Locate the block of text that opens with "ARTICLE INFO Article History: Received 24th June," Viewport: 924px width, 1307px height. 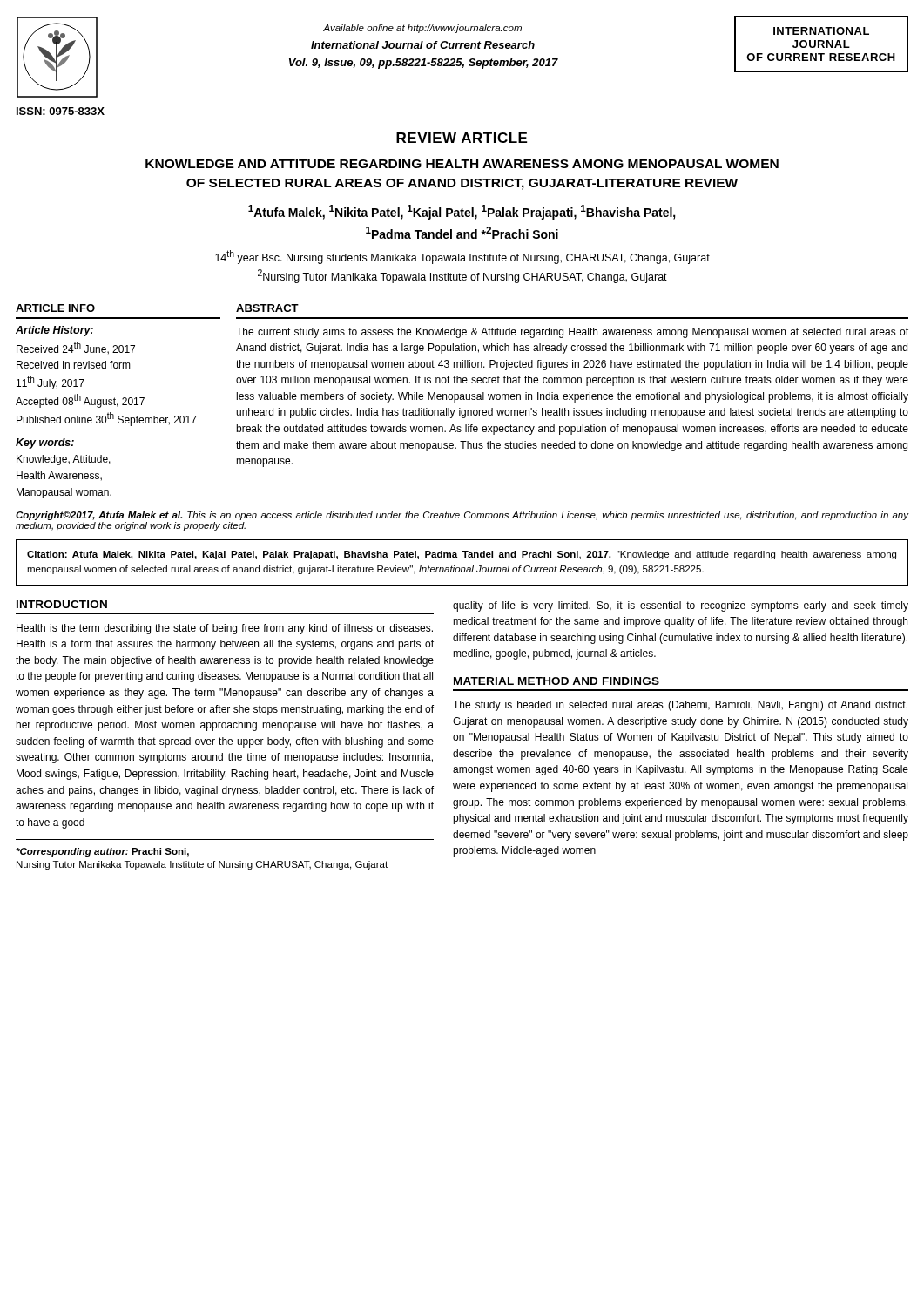(118, 401)
